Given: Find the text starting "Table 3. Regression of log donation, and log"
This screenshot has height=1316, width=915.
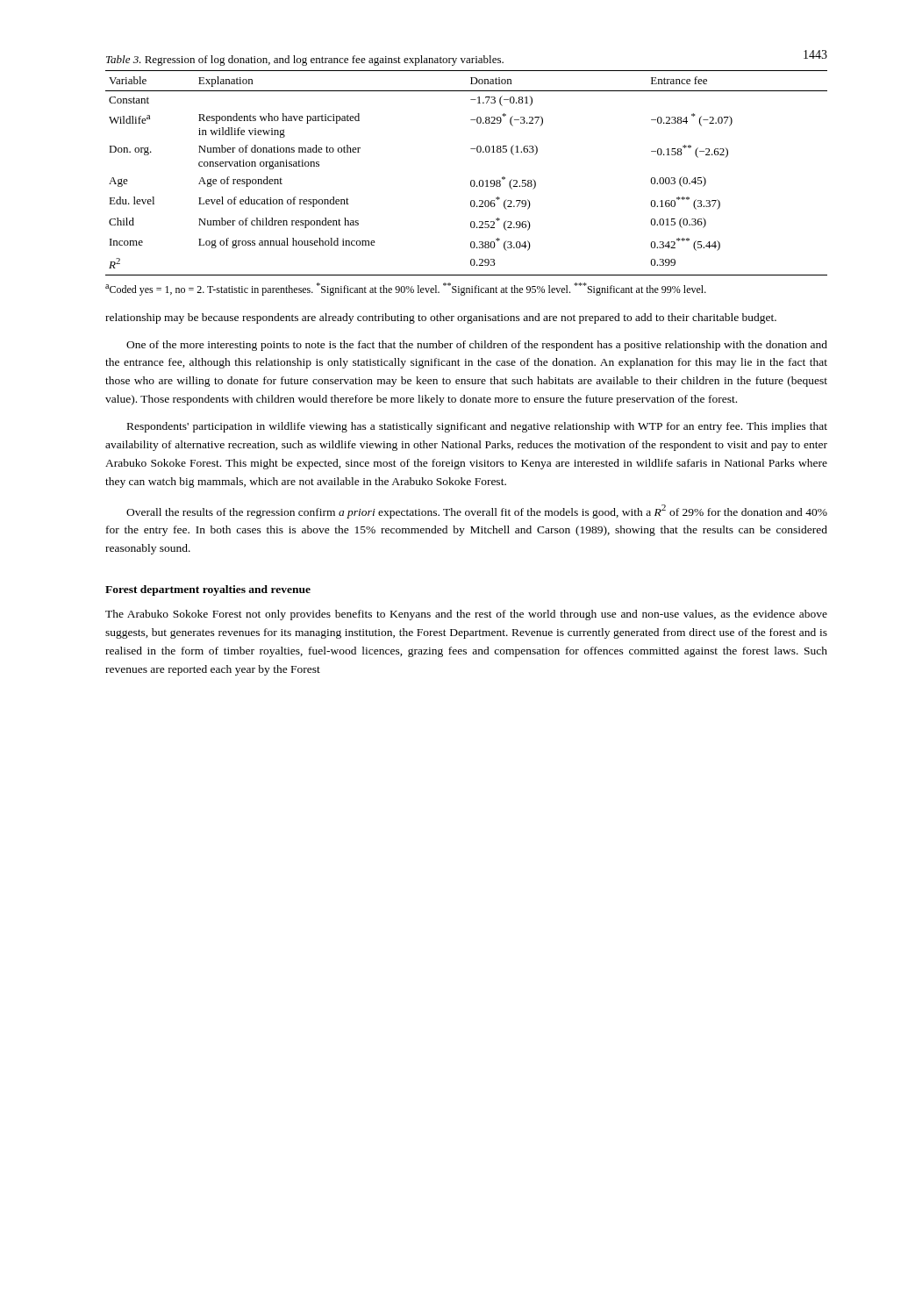Looking at the screenshot, I should click(x=305, y=59).
